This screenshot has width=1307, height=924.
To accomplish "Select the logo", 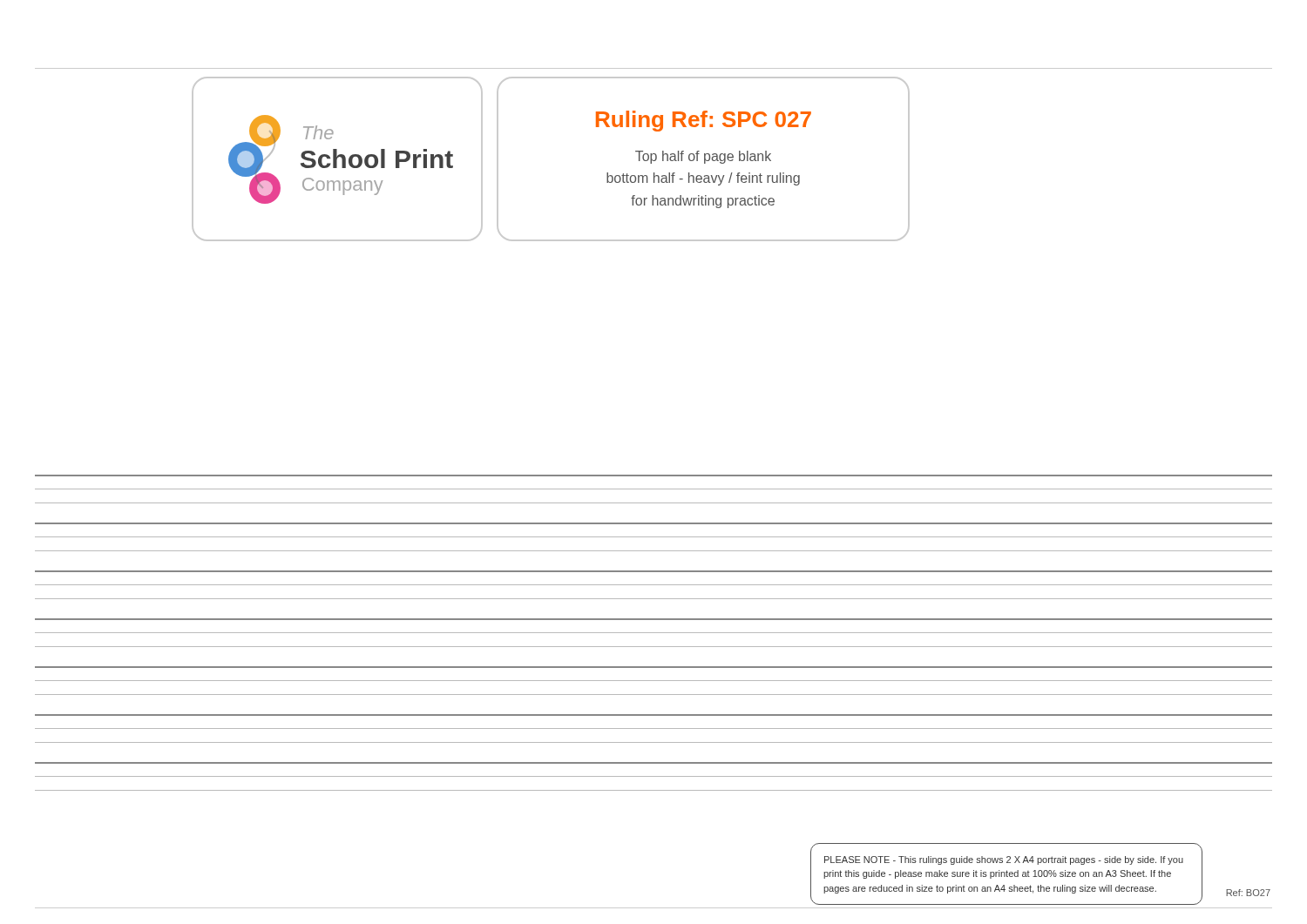I will click(x=337, y=159).
